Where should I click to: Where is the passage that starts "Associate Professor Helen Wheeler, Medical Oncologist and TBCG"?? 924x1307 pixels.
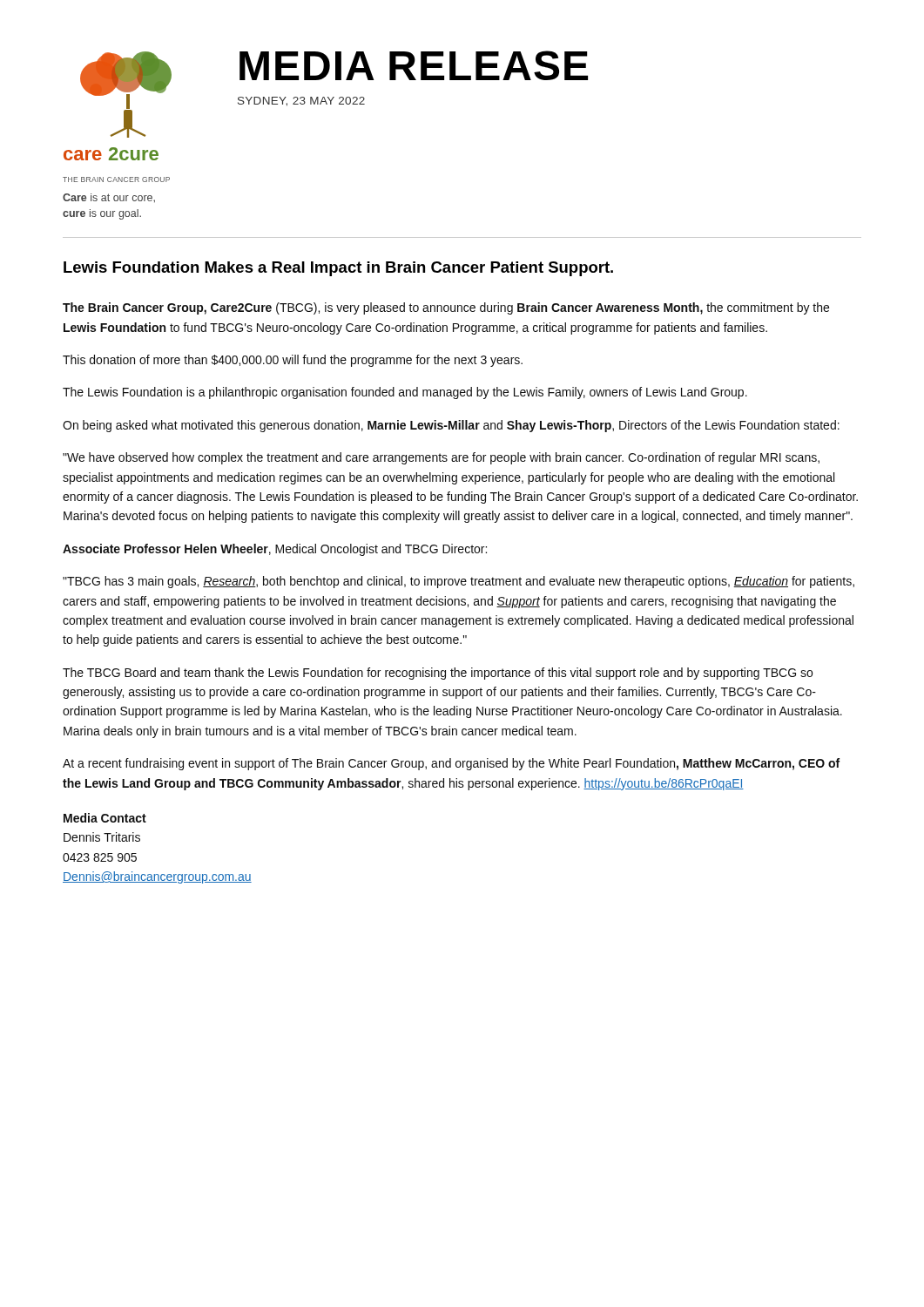tap(275, 549)
